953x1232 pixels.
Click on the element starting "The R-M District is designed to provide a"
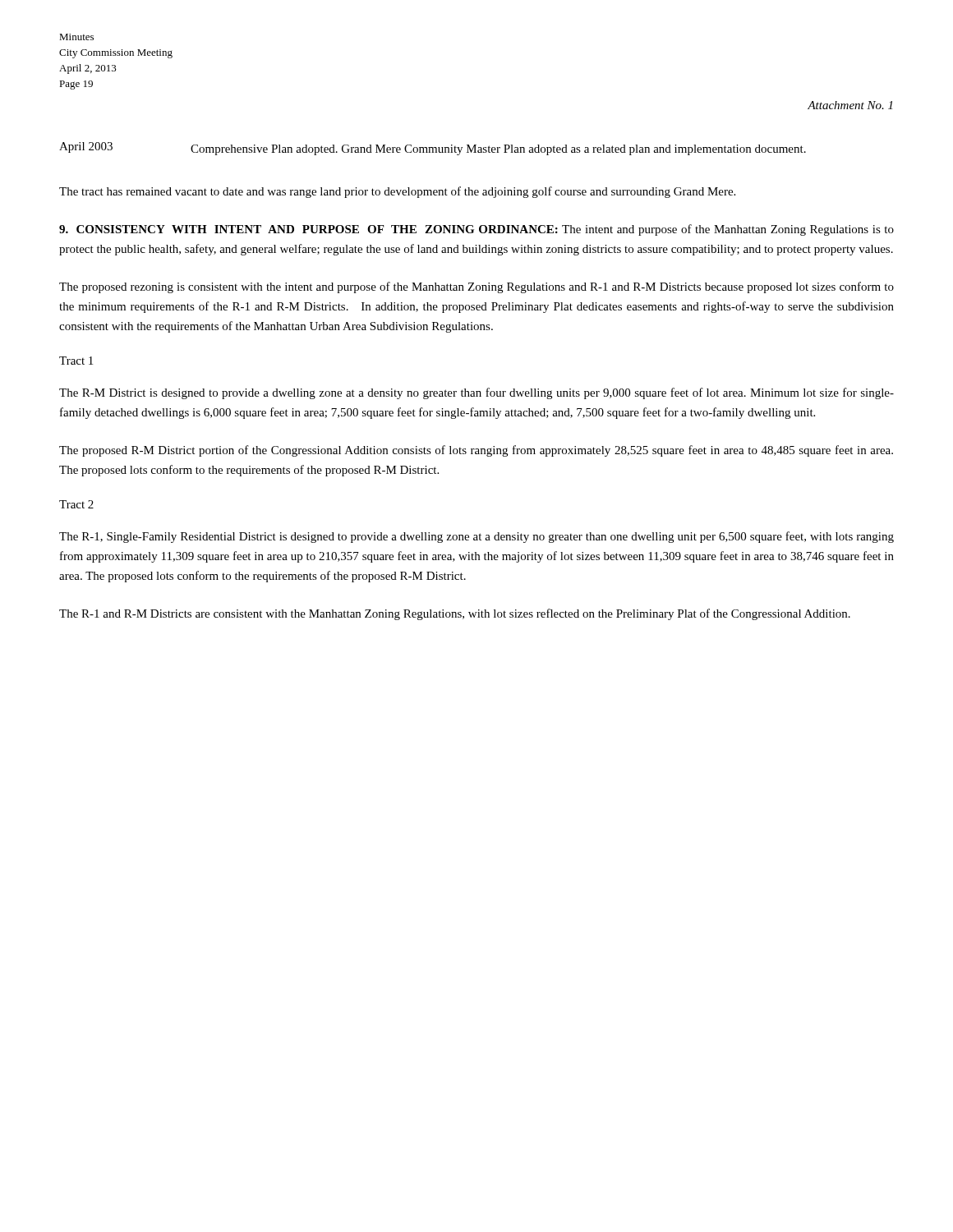476,403
